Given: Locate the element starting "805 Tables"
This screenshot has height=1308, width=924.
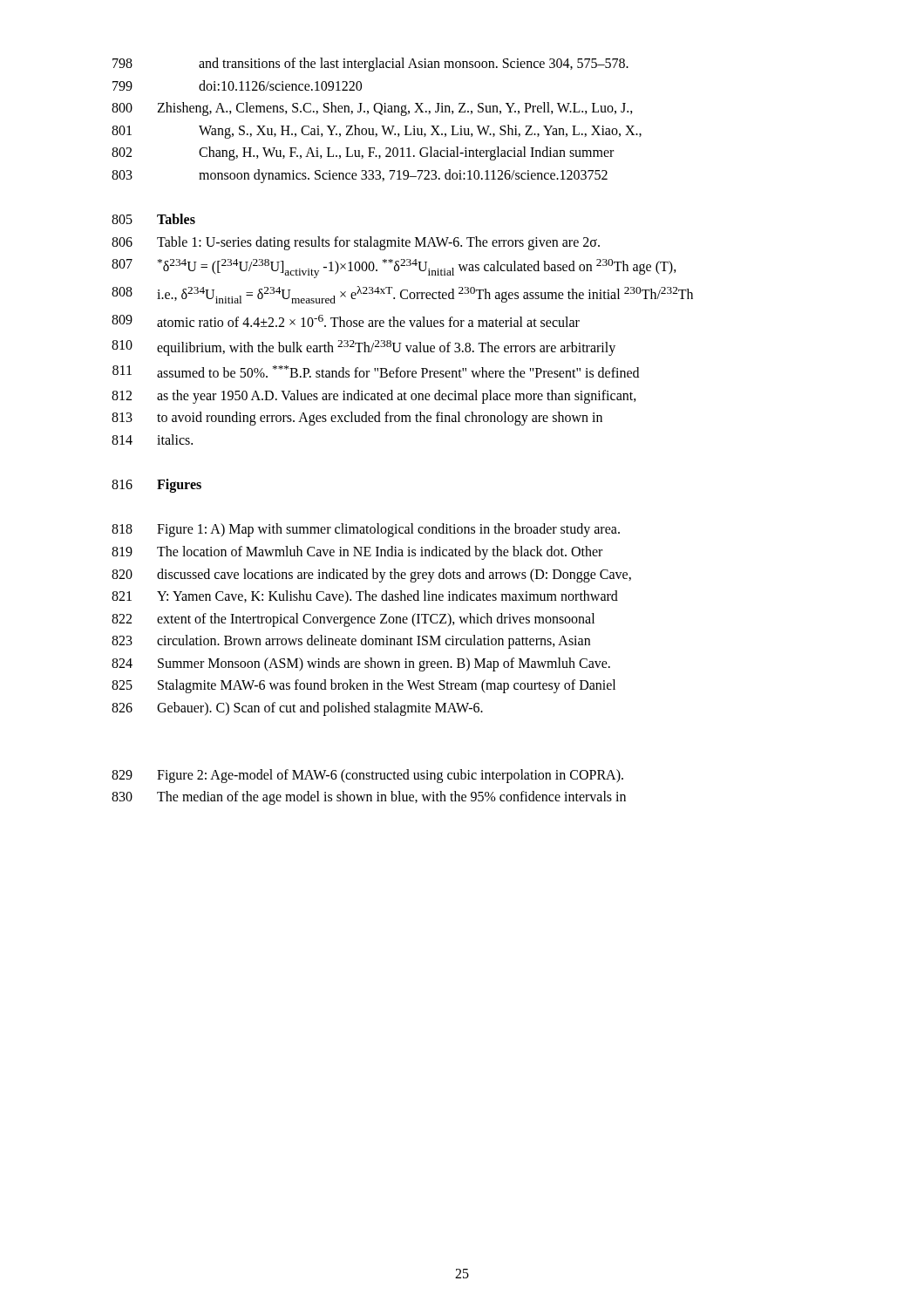Looking at the screenshot, I should (119, 218).
